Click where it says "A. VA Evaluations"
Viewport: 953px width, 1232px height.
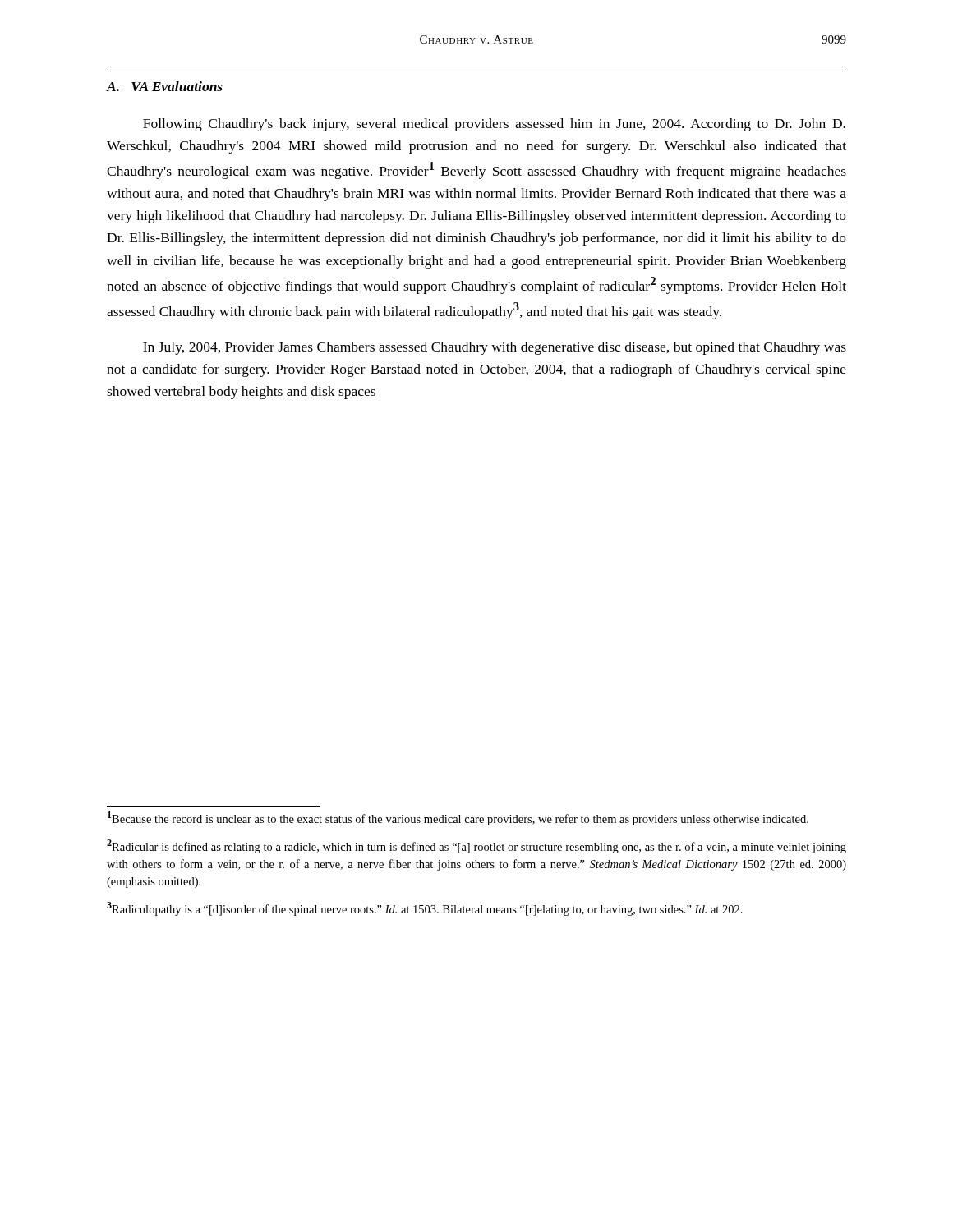[165, 86]
